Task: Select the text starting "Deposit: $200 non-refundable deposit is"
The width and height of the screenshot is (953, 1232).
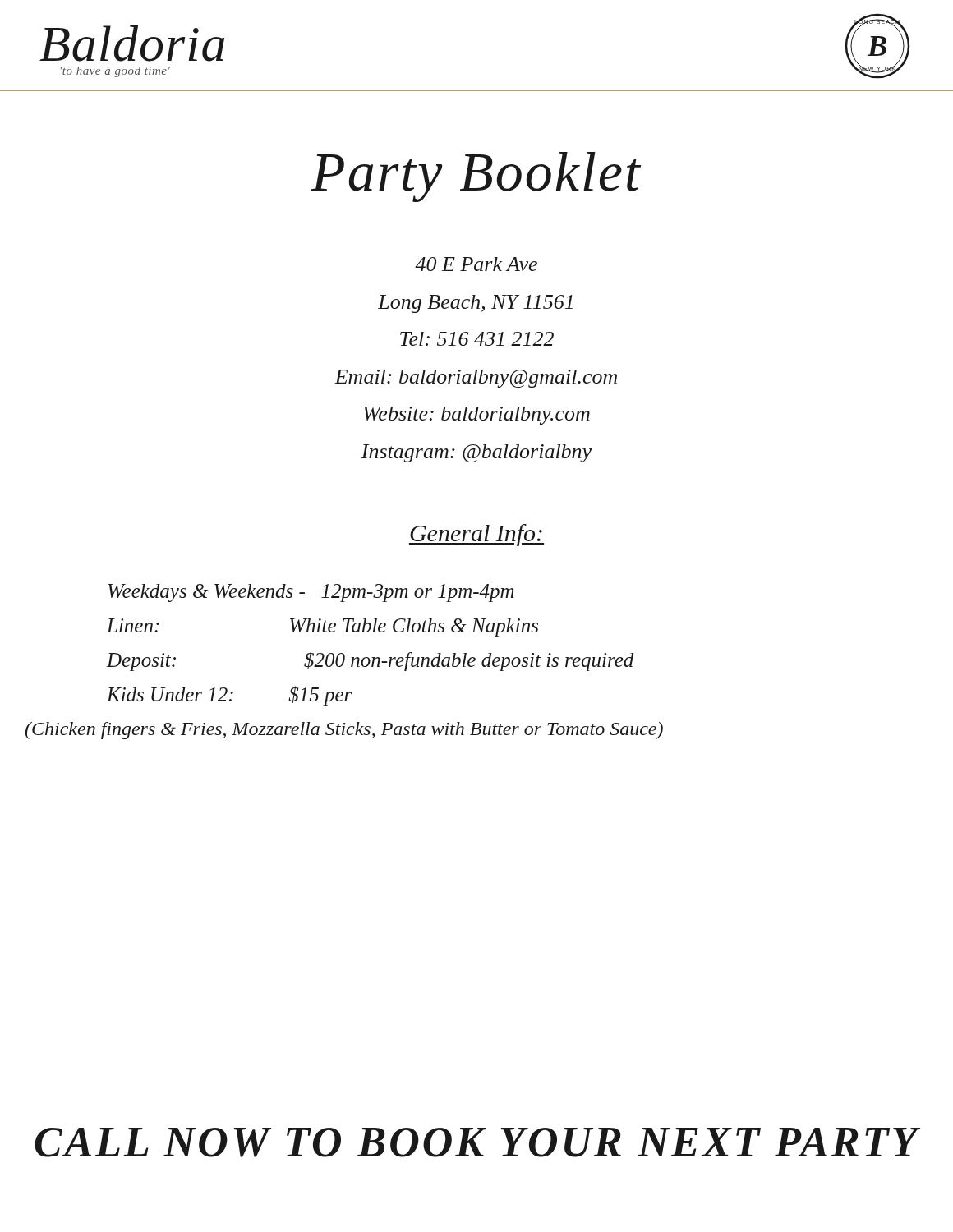Action: [370, 660]
